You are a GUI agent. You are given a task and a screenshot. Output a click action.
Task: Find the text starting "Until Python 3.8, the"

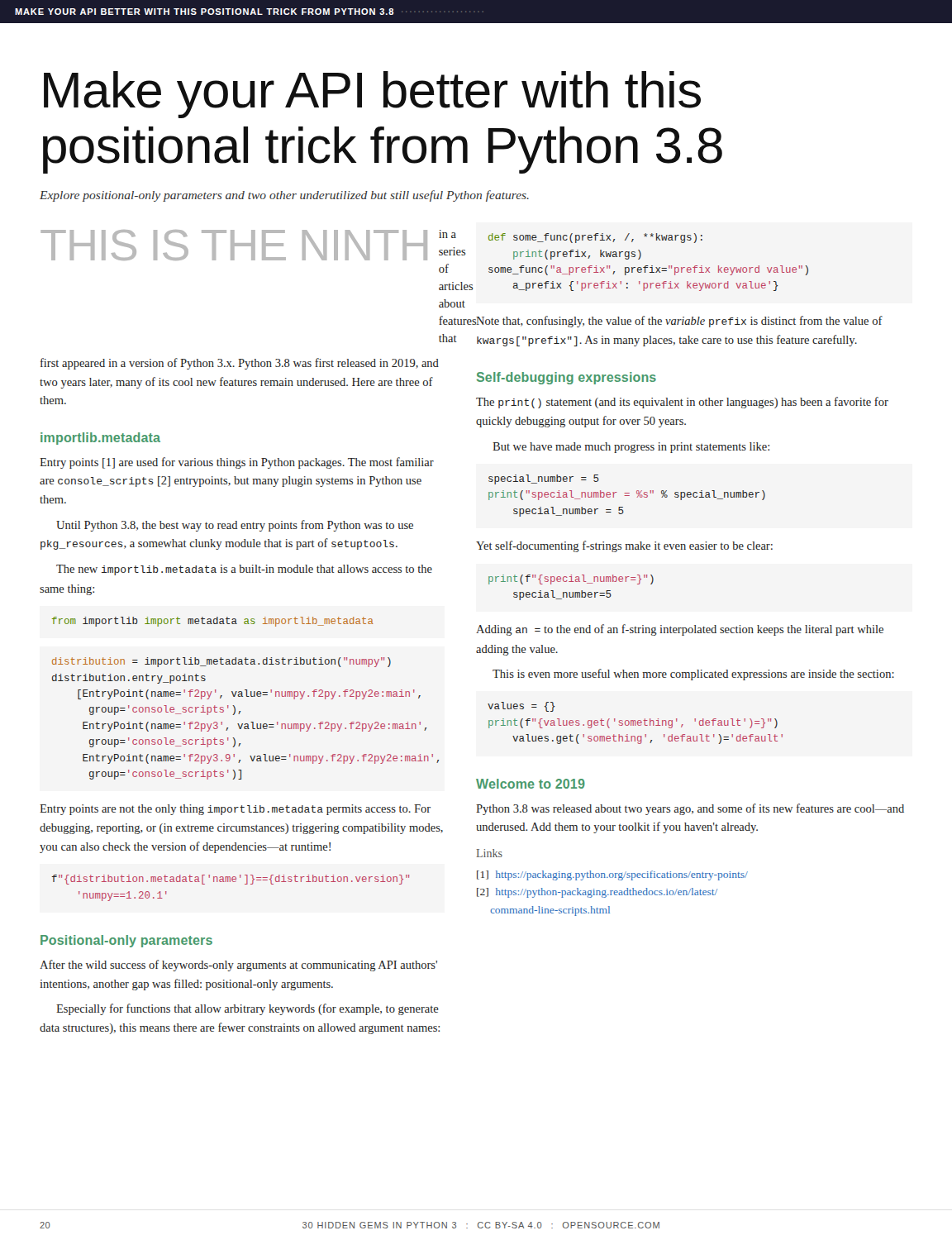(227, 534)
